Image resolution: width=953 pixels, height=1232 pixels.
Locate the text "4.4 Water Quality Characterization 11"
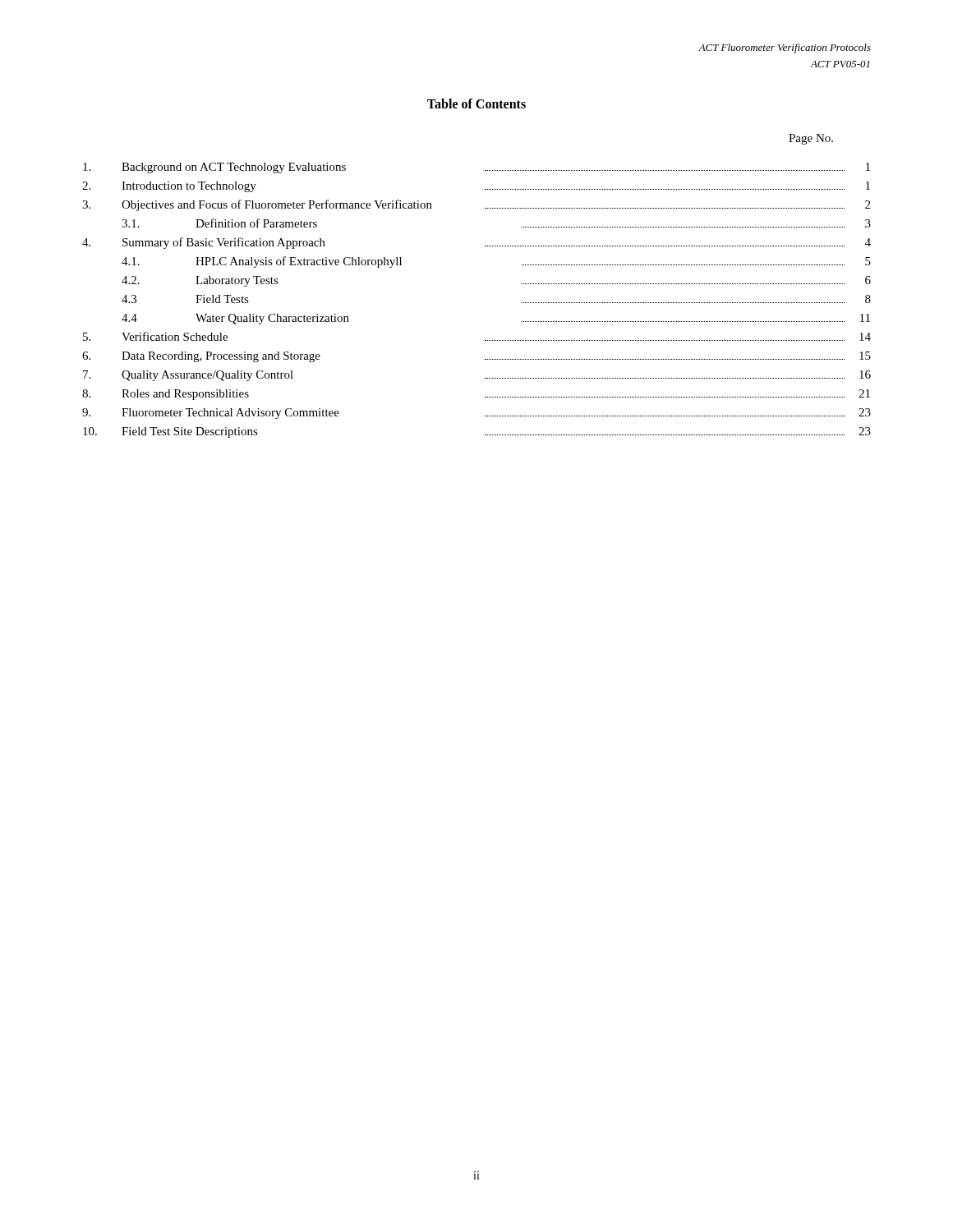click(125, 319)
